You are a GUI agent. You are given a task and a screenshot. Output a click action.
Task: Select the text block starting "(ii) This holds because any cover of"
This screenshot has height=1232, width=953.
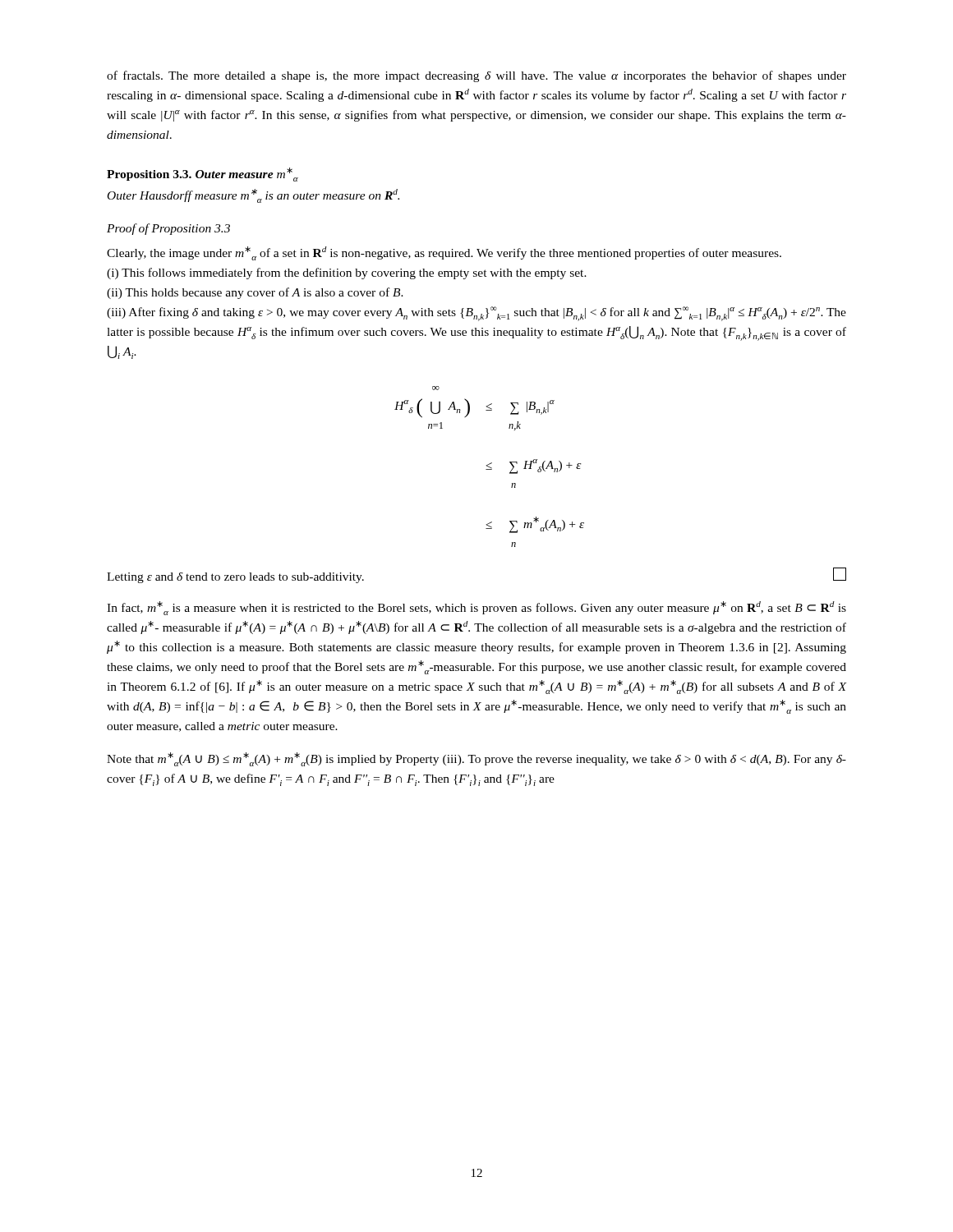tap(255, 292)
